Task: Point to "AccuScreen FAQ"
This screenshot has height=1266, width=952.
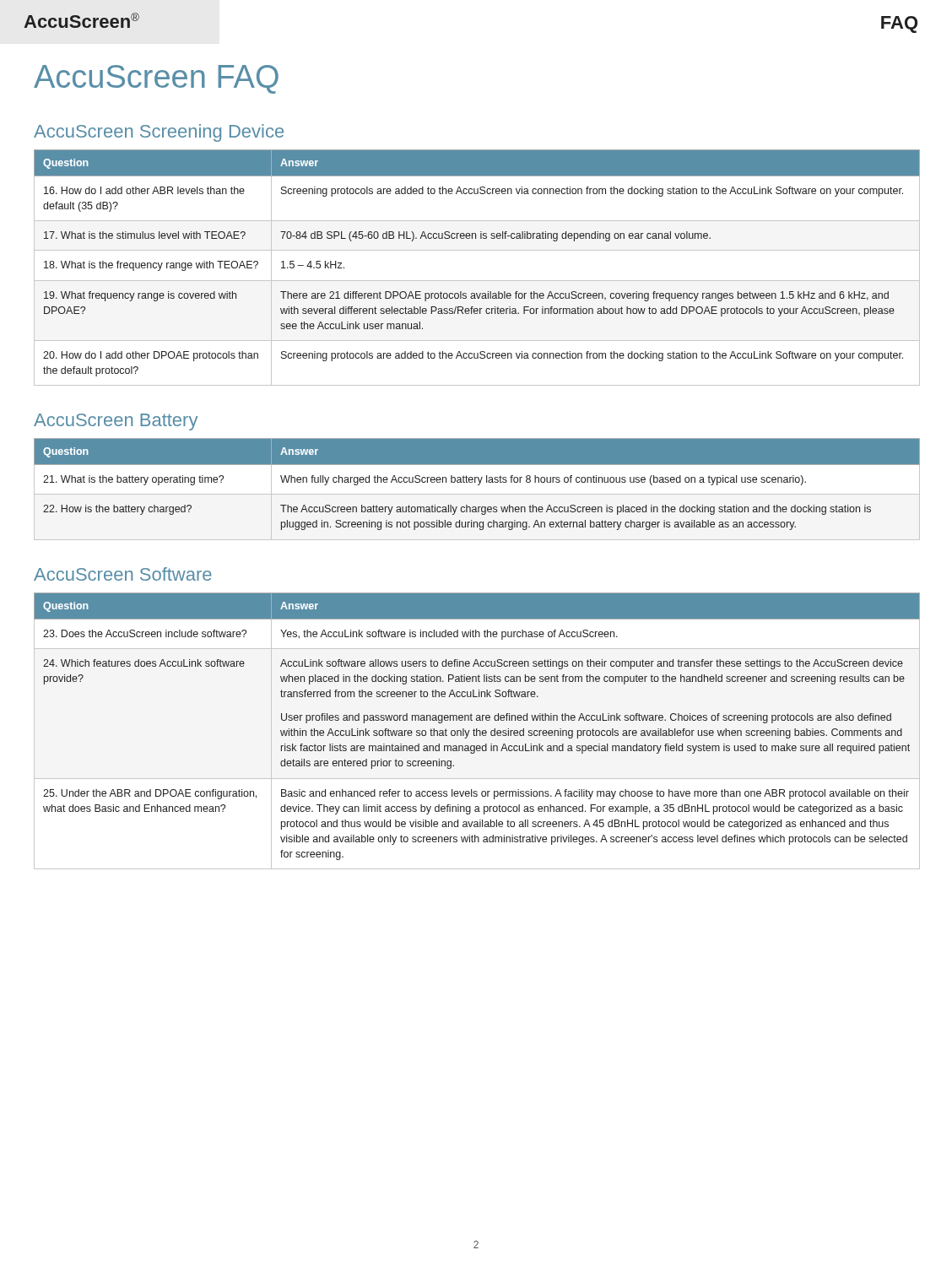Action: pos(156,79)
